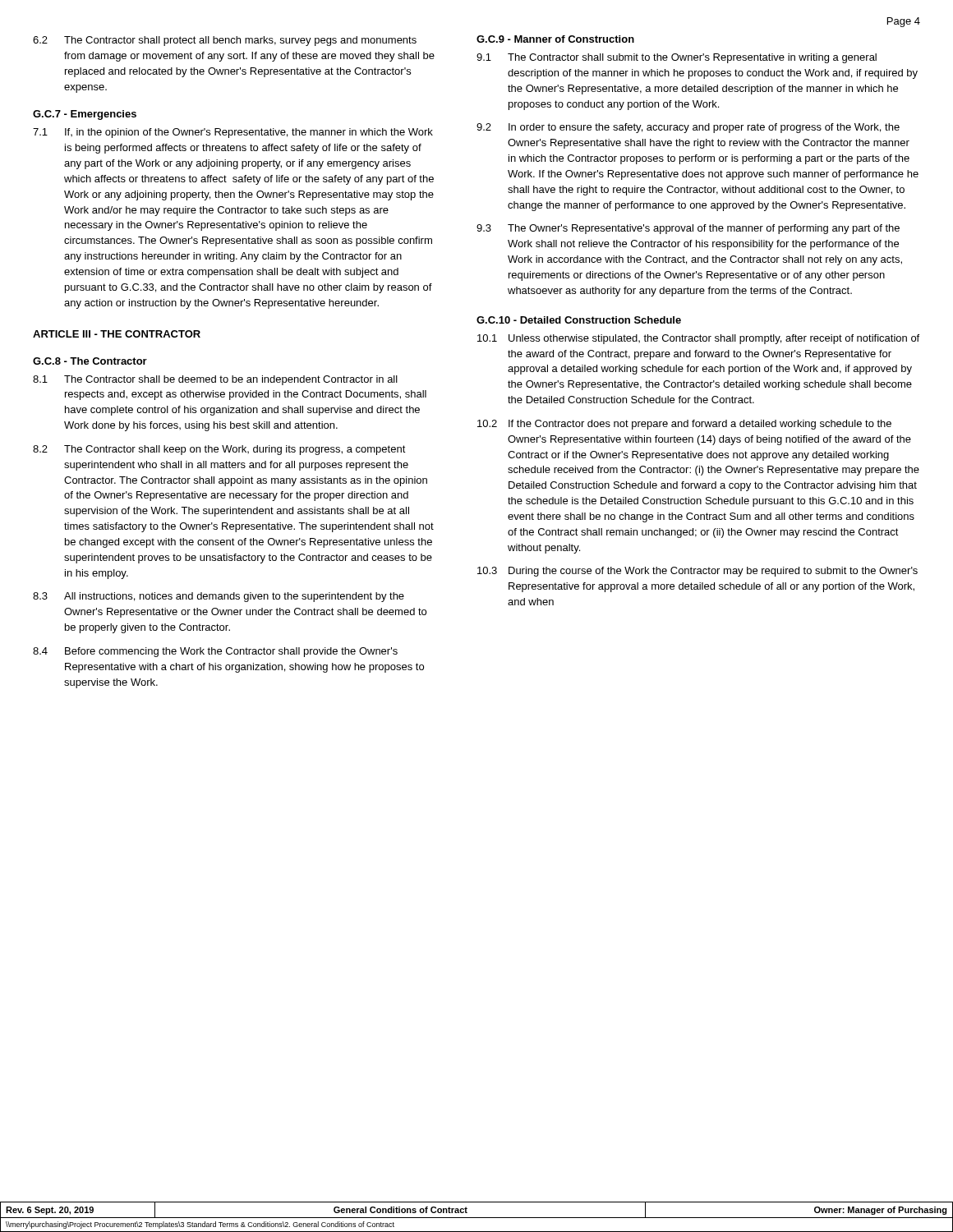
Task: Click the passage that begins "9.1 The Contractor shall submit"
Action: (698, 81)
